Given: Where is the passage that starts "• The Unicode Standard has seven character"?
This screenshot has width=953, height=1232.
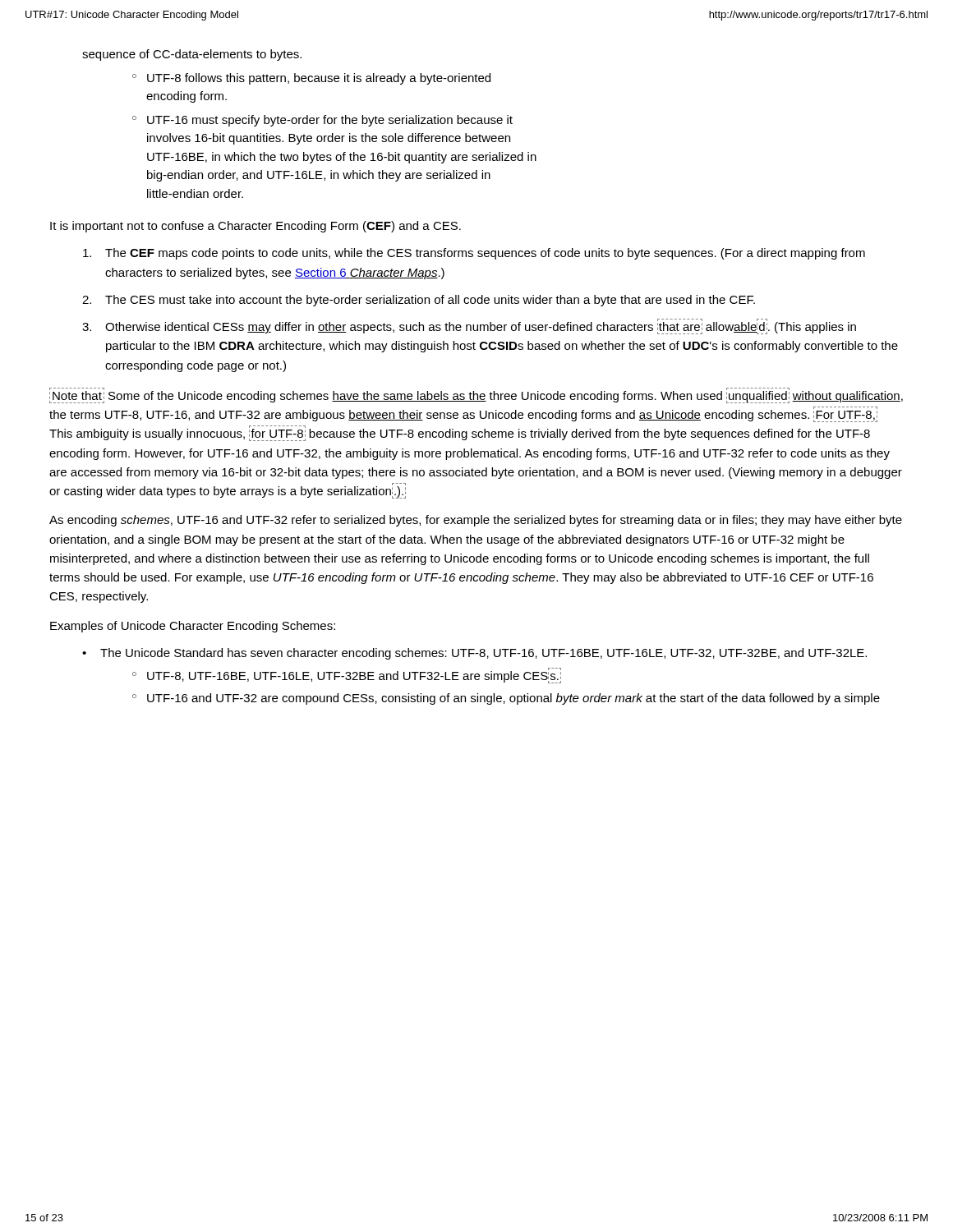Looking at the screenshot, I should (x=475, y=652).
